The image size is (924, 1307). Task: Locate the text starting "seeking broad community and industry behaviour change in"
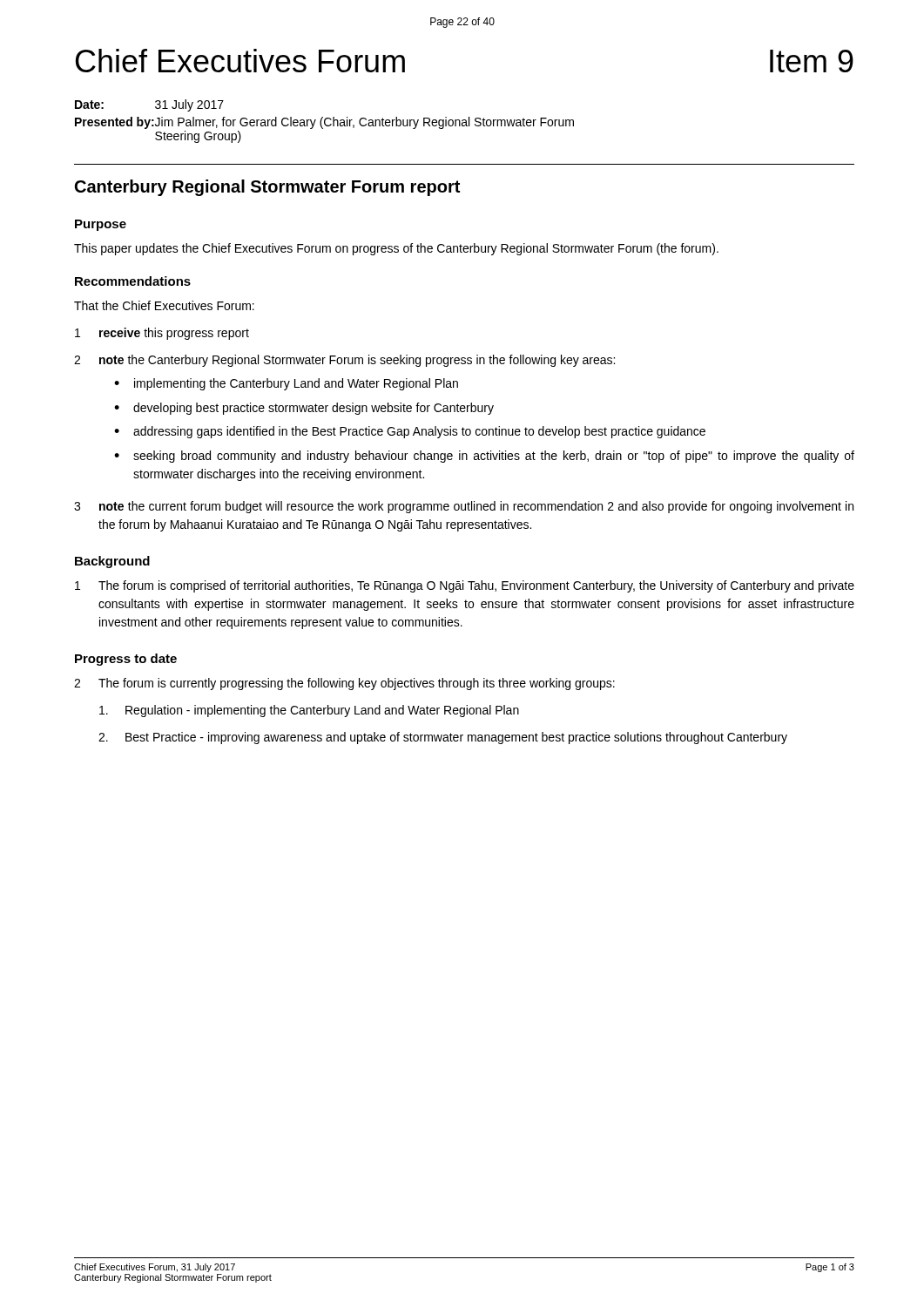click(x=494, y=465)
